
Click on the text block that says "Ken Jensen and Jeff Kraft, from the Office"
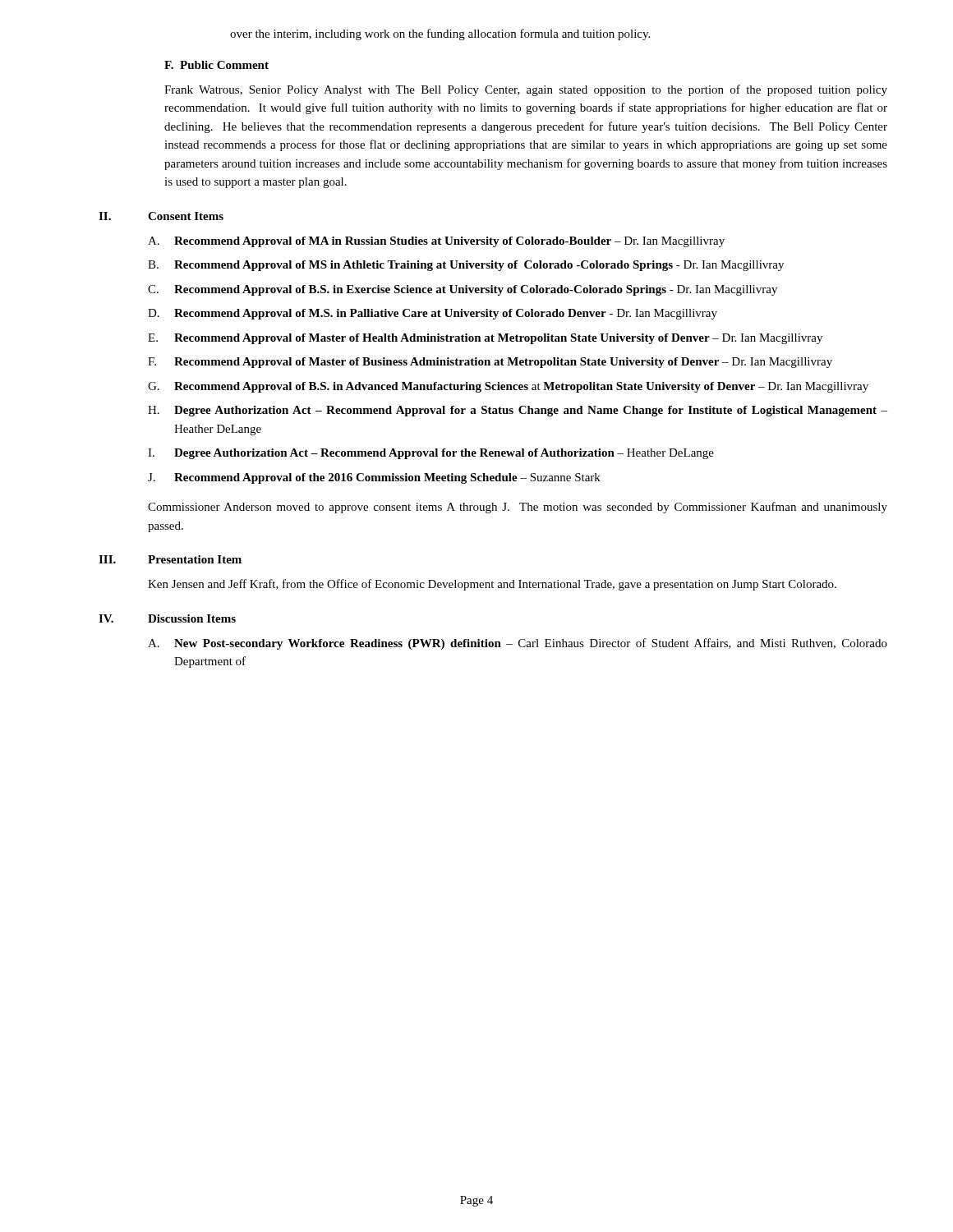coord(492,584)
